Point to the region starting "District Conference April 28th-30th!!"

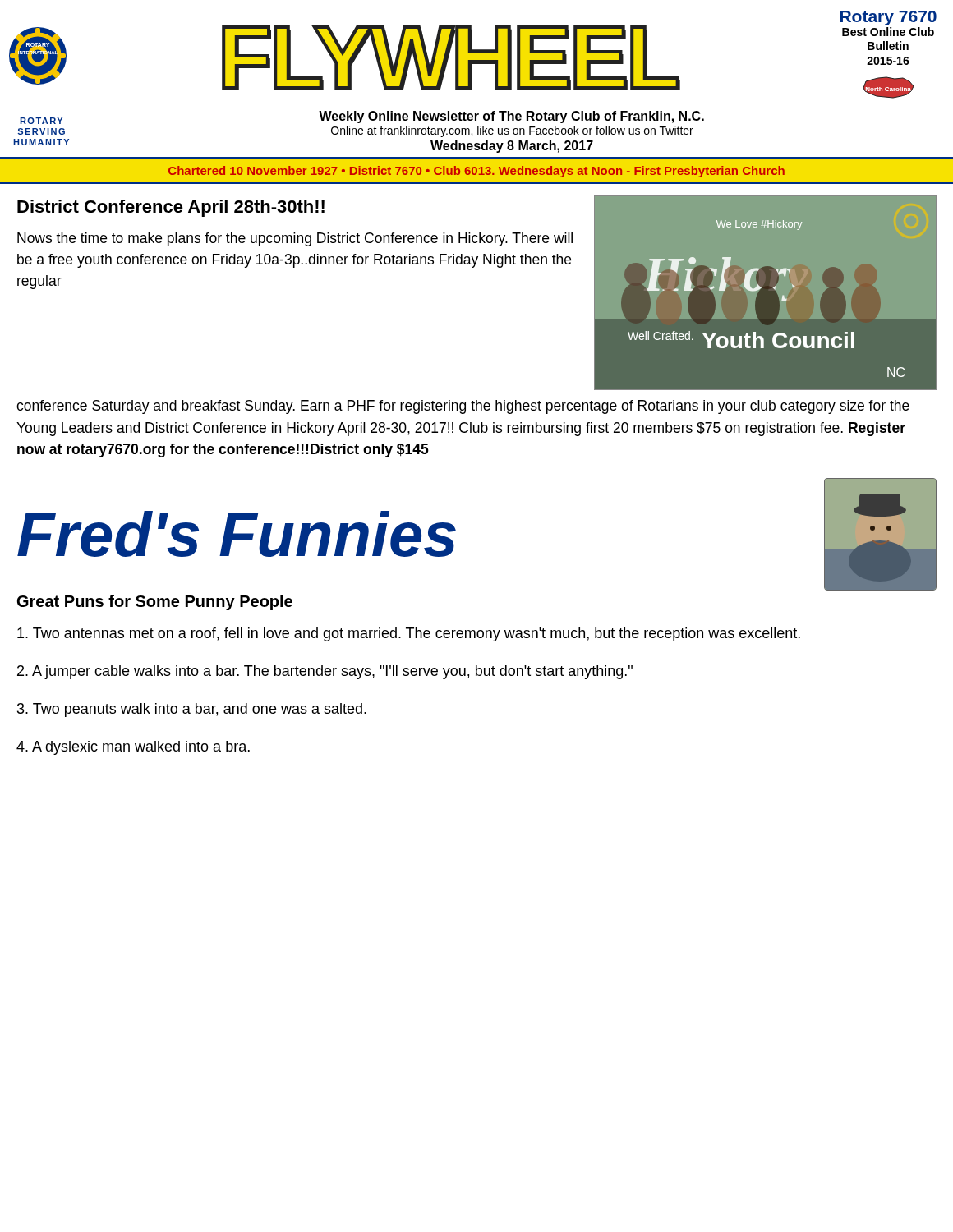click(x=171, y=207)
